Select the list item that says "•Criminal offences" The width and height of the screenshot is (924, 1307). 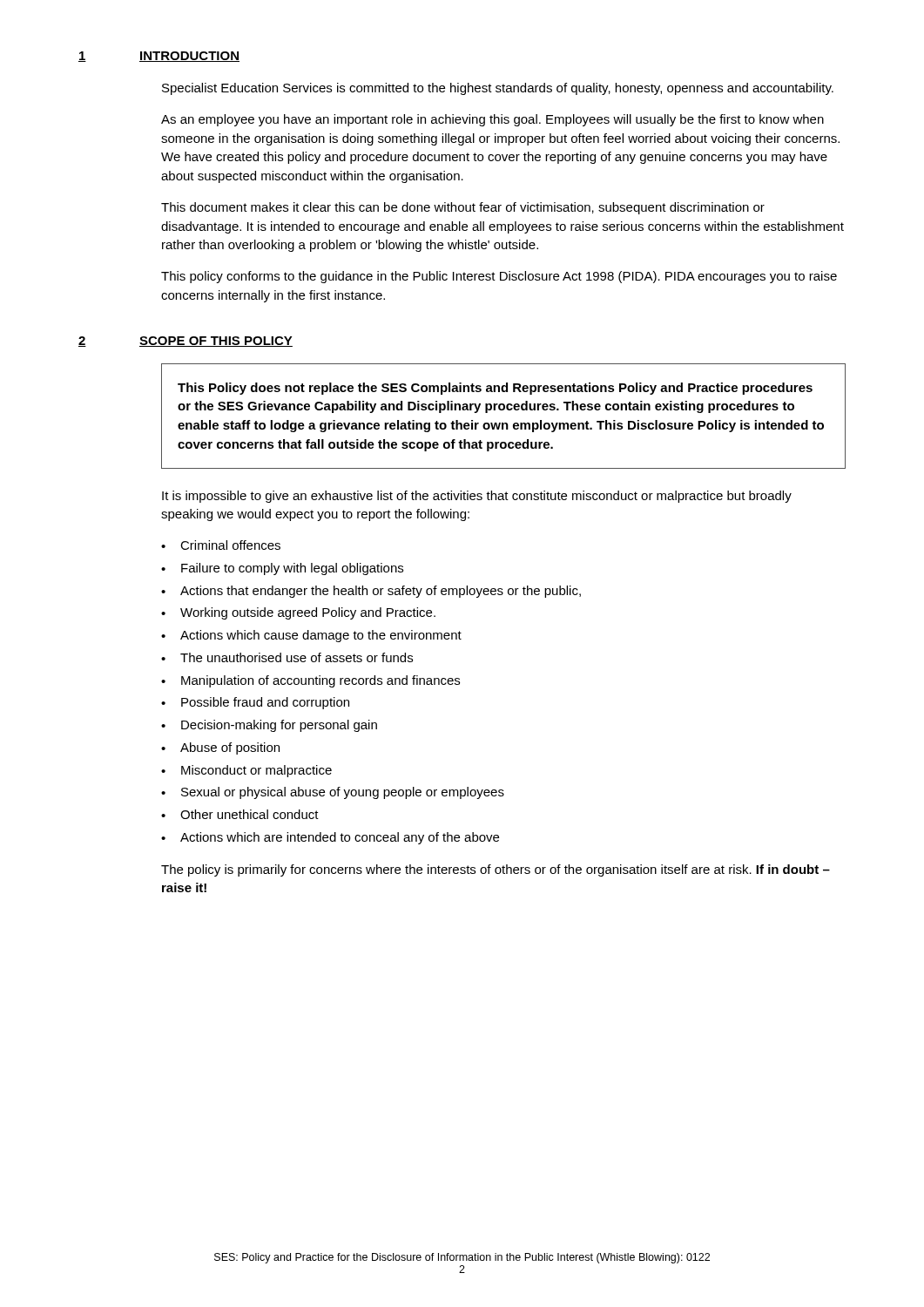[x=221, y=546]
